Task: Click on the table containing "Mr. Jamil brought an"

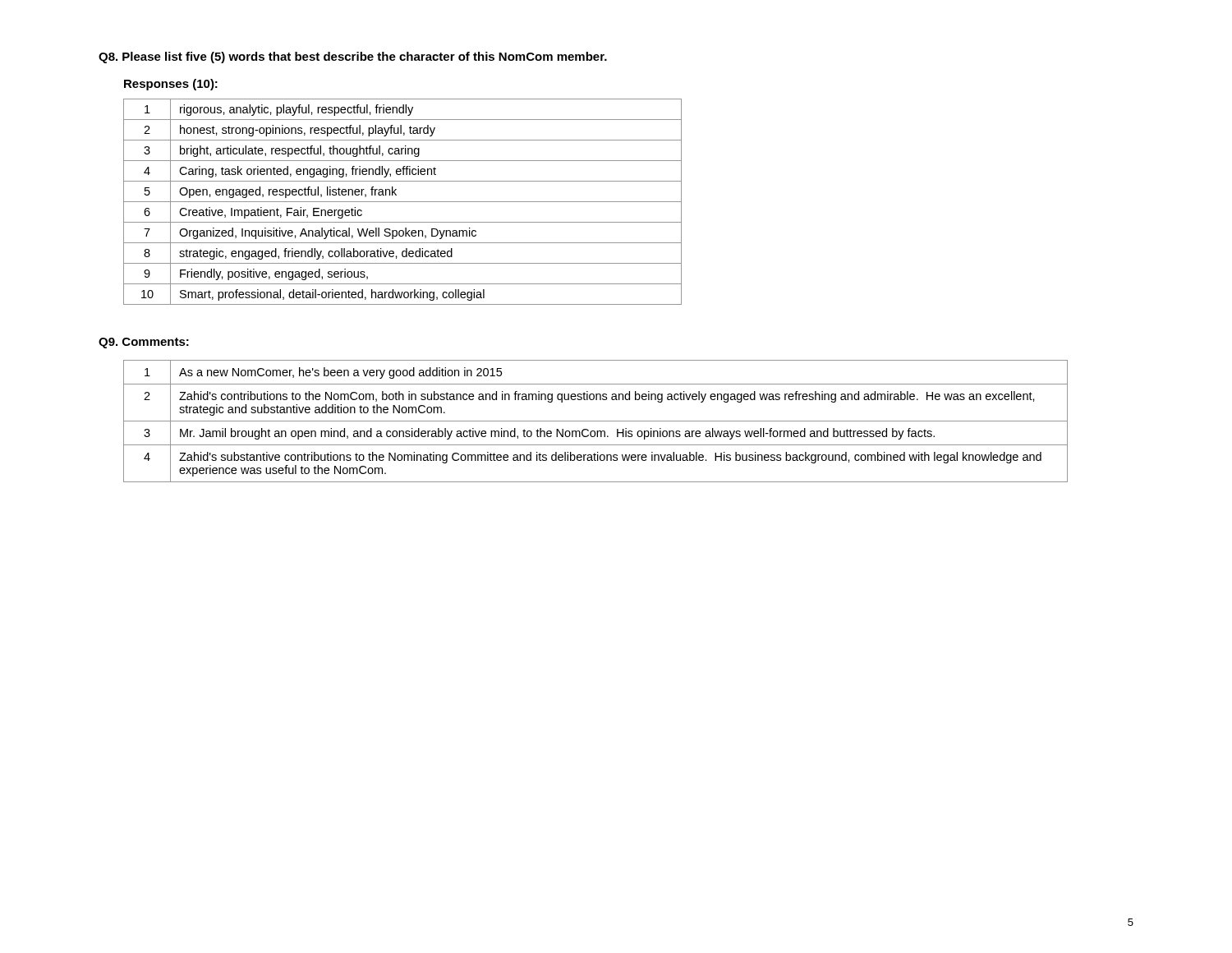Action: [x=616, y=421]
